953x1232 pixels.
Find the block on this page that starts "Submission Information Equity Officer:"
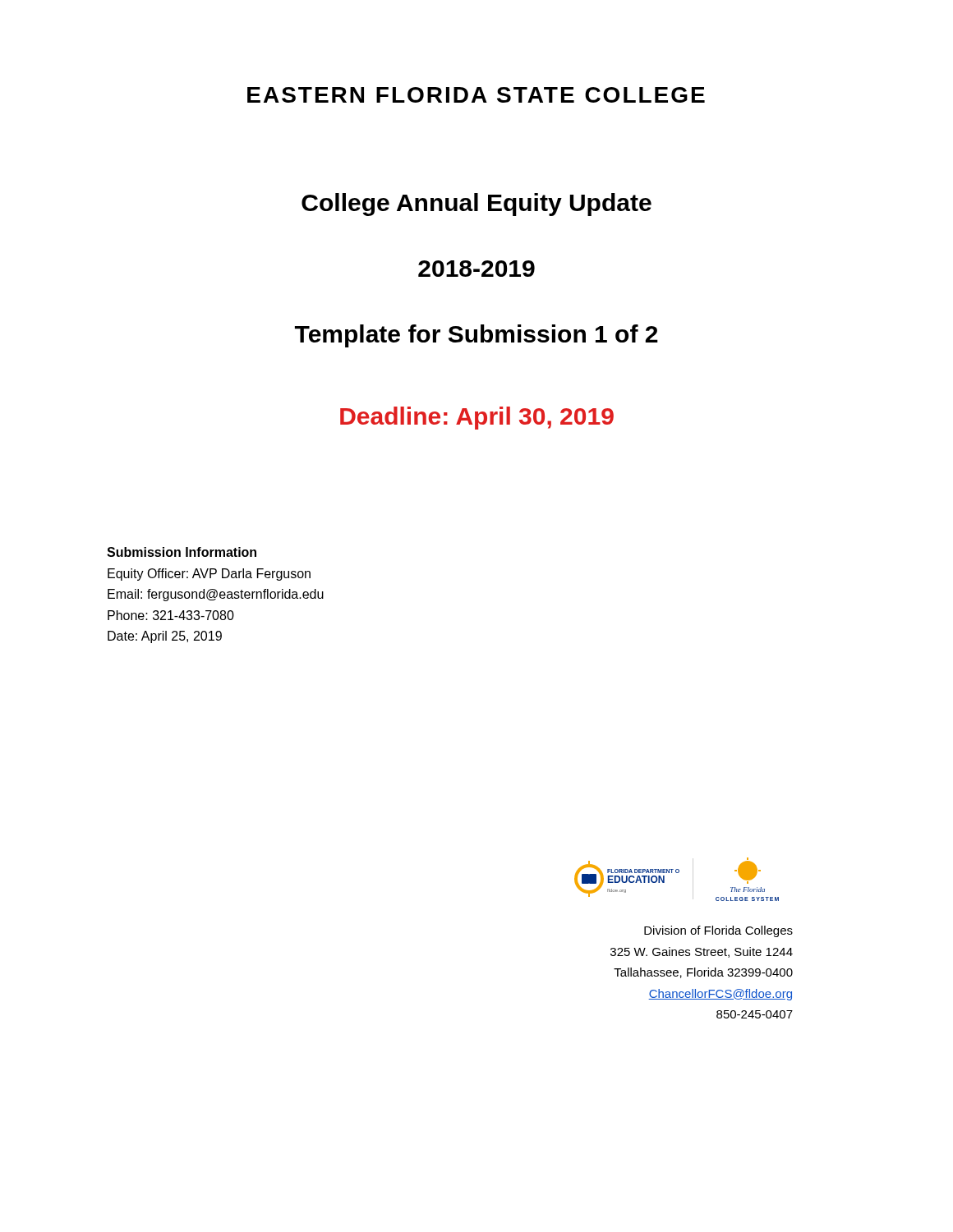[x=215, y=594]
